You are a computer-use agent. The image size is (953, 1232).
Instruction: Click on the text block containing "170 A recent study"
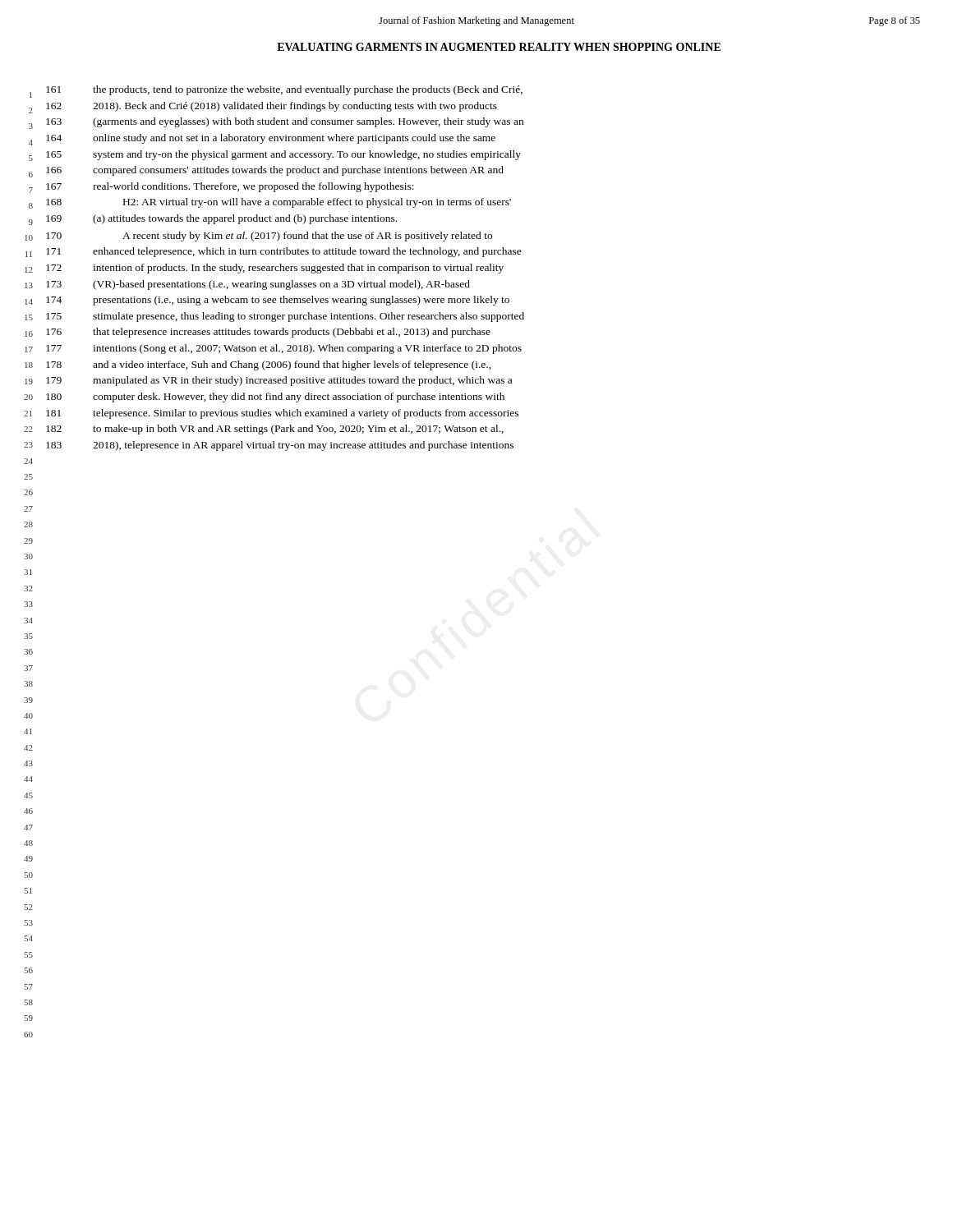coord(481,236)
